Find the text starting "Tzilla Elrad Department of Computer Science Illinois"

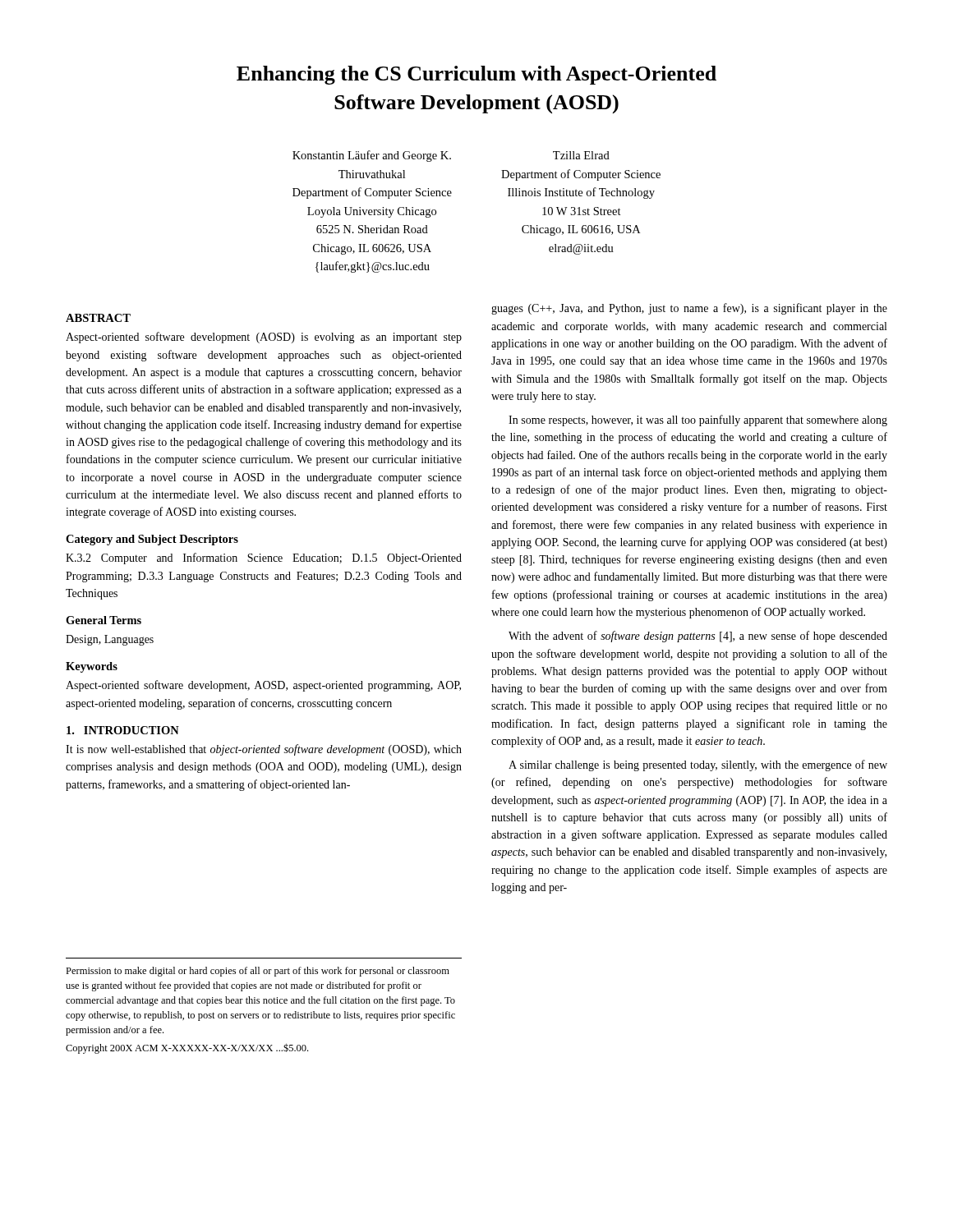tap(581, 202)
